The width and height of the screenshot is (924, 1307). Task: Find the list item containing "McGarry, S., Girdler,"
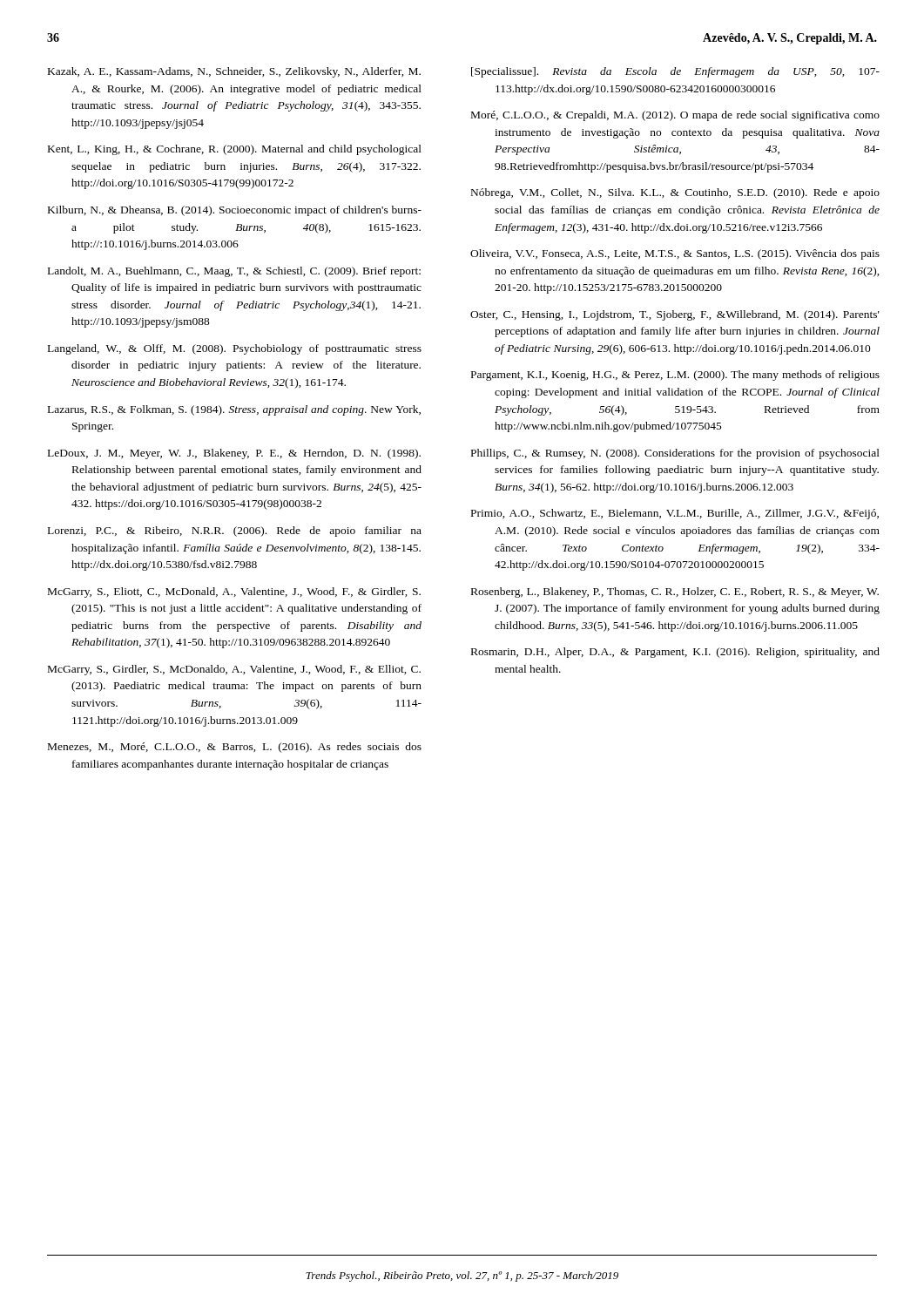(234, 694)
